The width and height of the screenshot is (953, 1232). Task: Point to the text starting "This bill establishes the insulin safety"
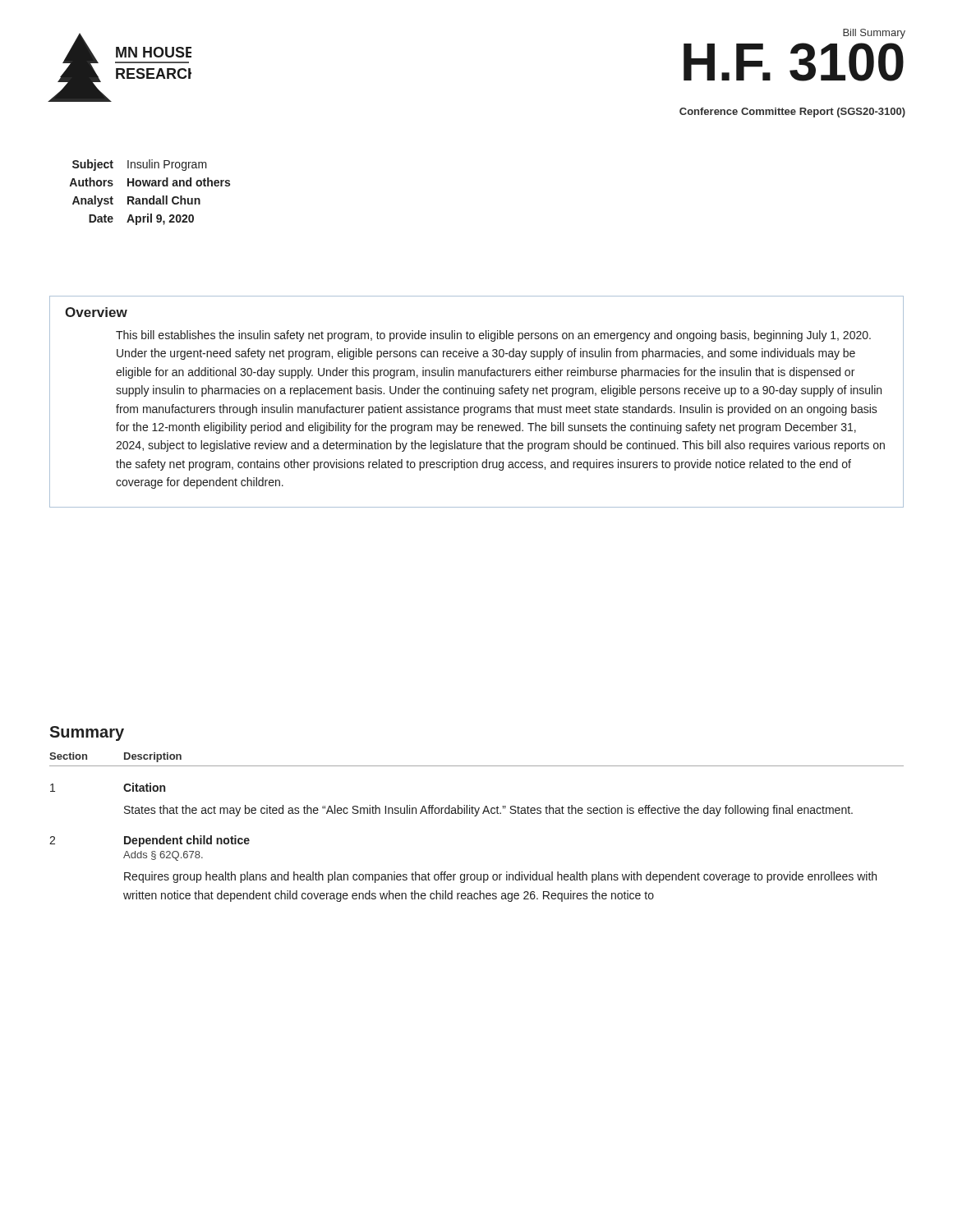[501, 409]
